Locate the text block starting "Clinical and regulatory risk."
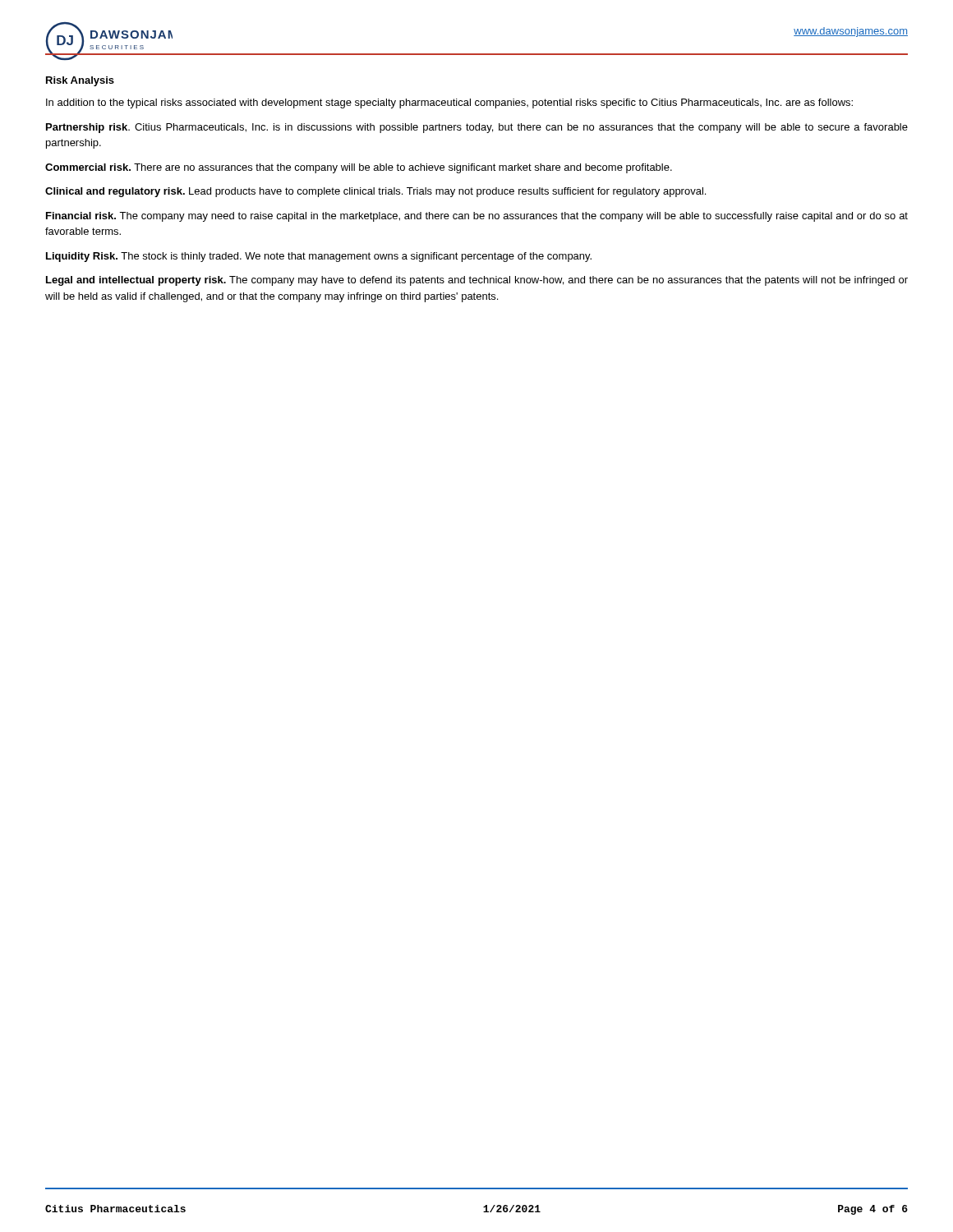953x1232 pixels. click(x=376, y=191)
